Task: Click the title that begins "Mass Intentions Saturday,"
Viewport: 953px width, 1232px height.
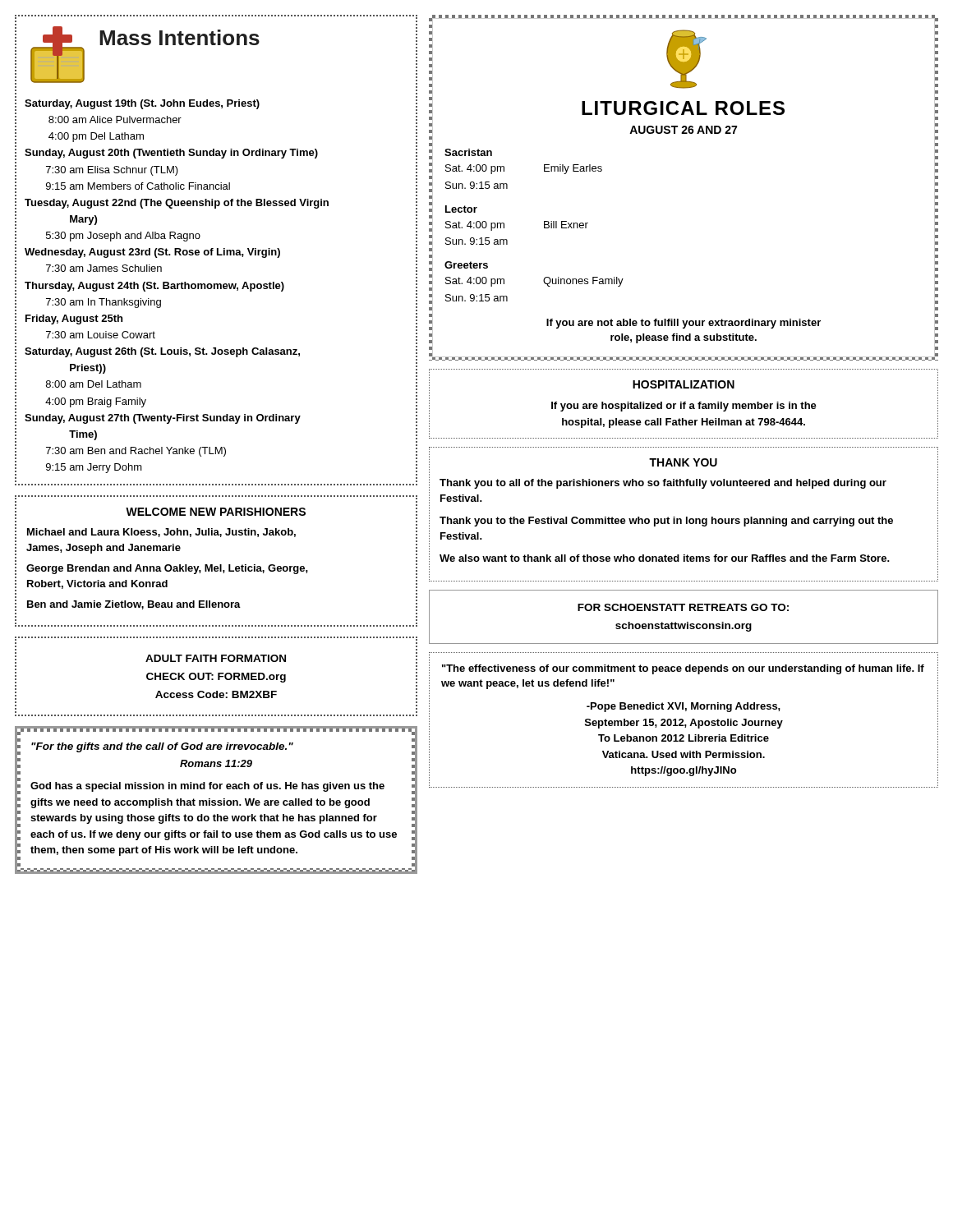Action: (x=216, y=249)
